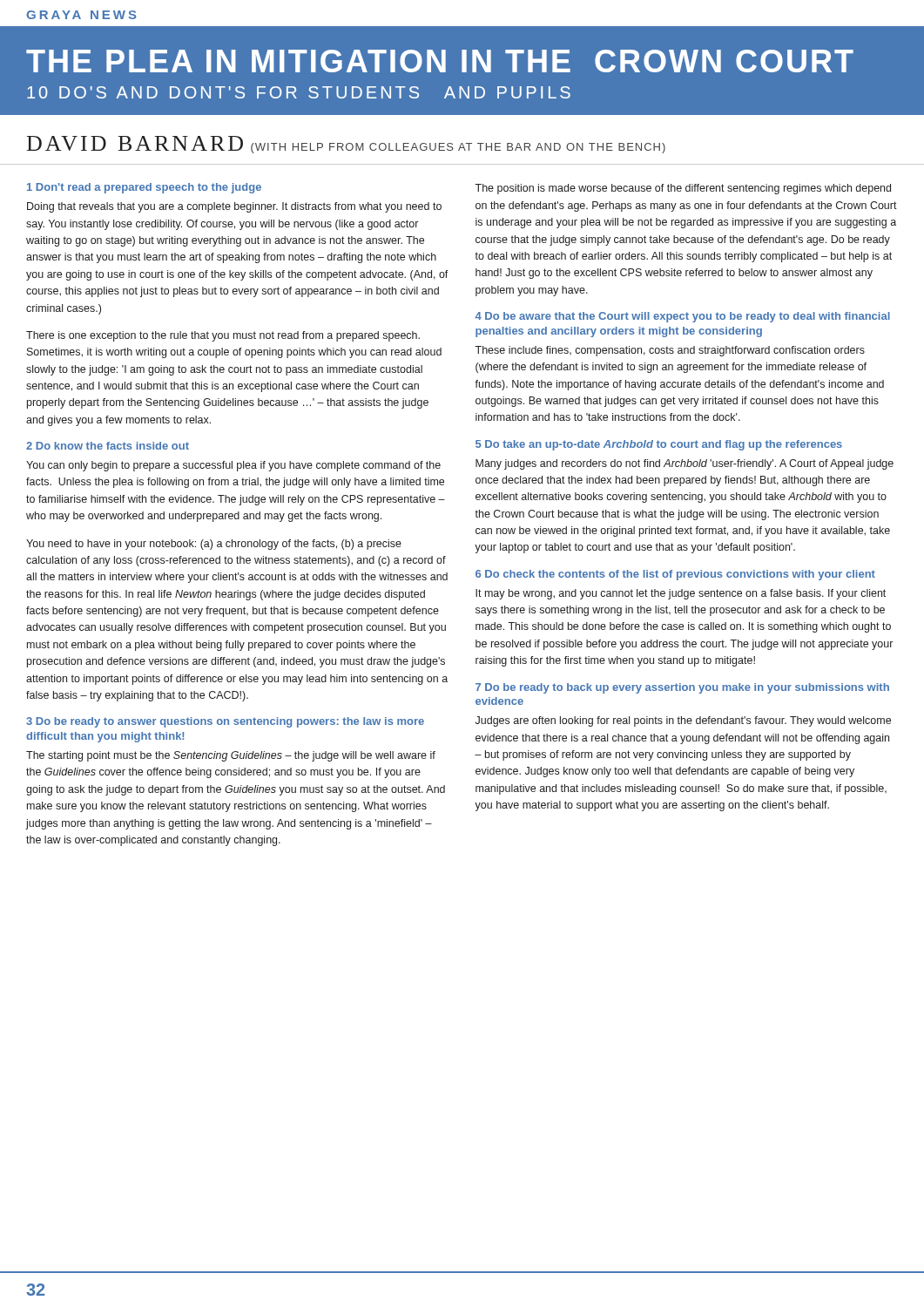Find the element starting "7 Do be ready to back up"
Viewport: 924px width, 1307px height.
click(682, 694)
